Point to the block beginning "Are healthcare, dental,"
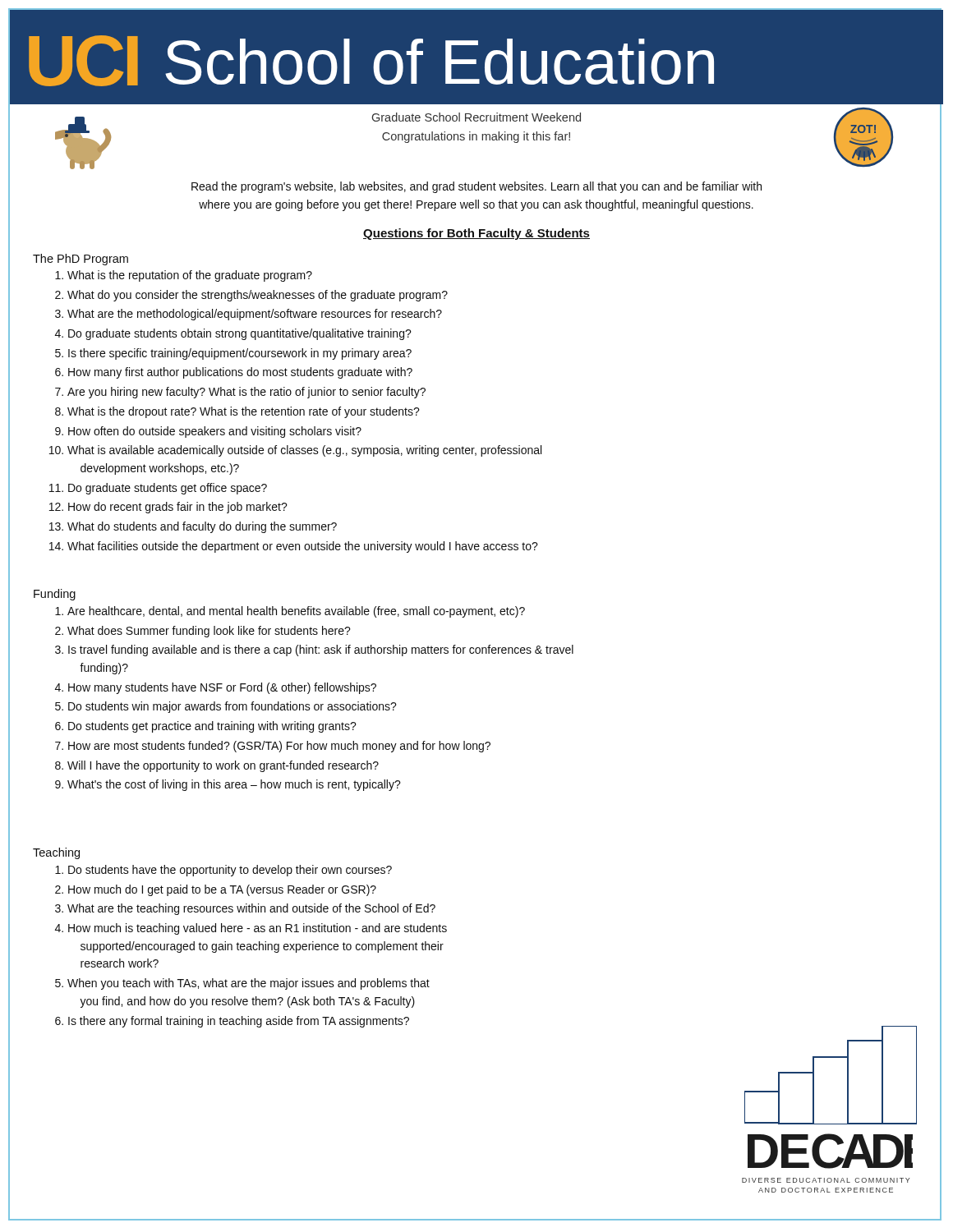The height and width of the screenshot is (1232, 953). tap(290, 612)
